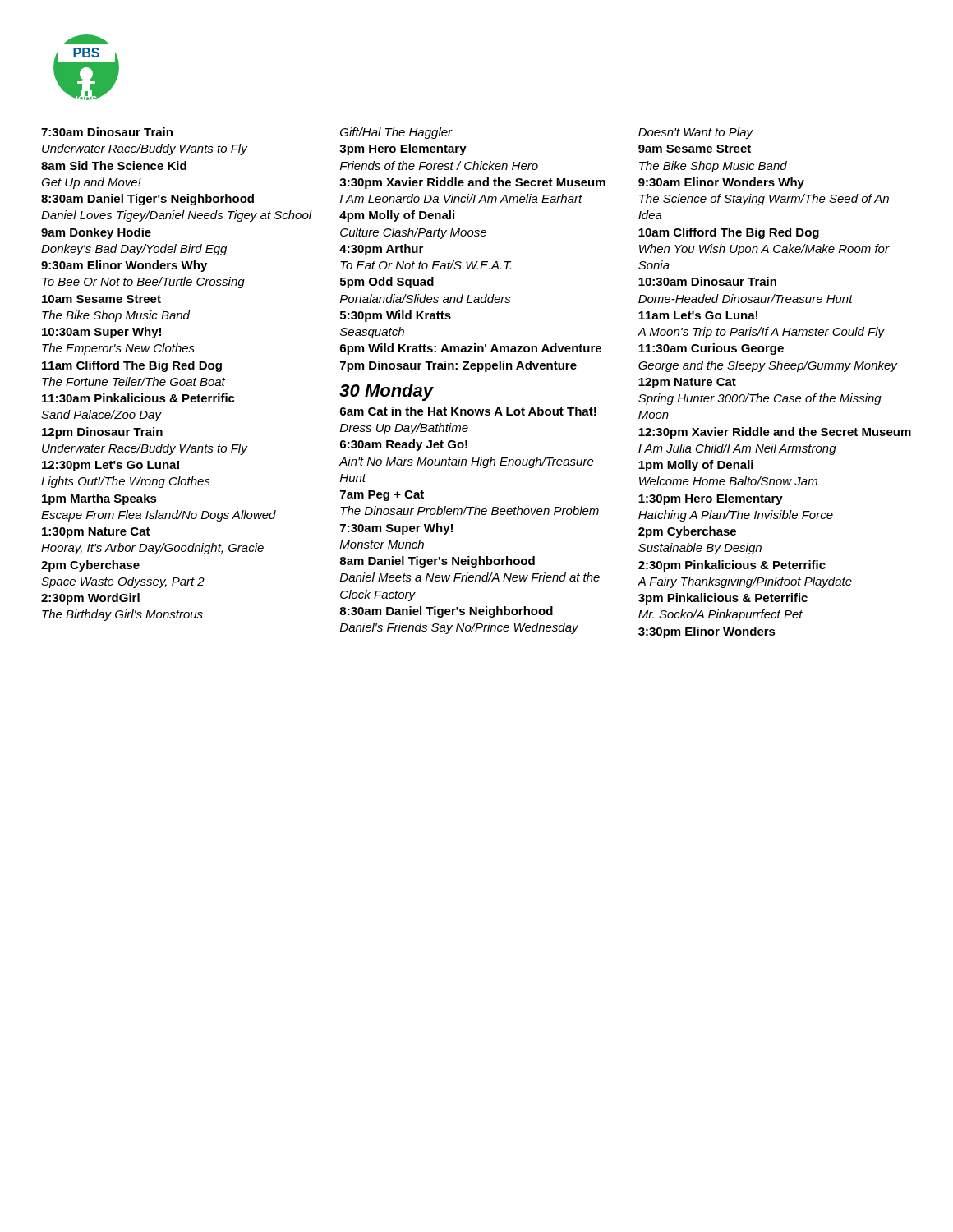The height and width of the screenshot is (1232, 953).
Task: Locate the list item with the text "1:30pm Hero ElementaryHatching A Plan/The Invisible"
Action: [775, 507]
